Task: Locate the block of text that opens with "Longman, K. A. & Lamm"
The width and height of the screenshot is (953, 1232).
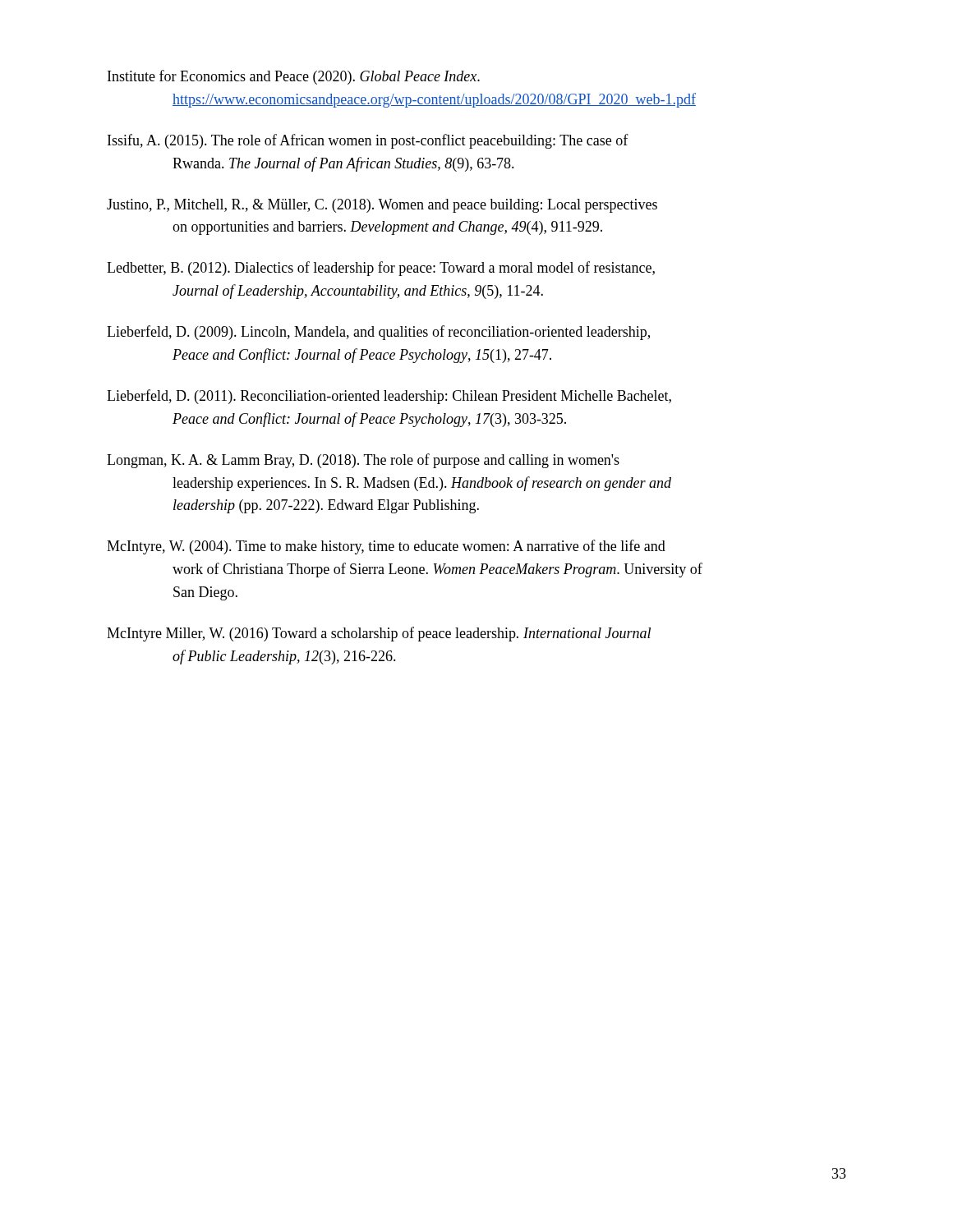Action: click(x=476, y=483)
